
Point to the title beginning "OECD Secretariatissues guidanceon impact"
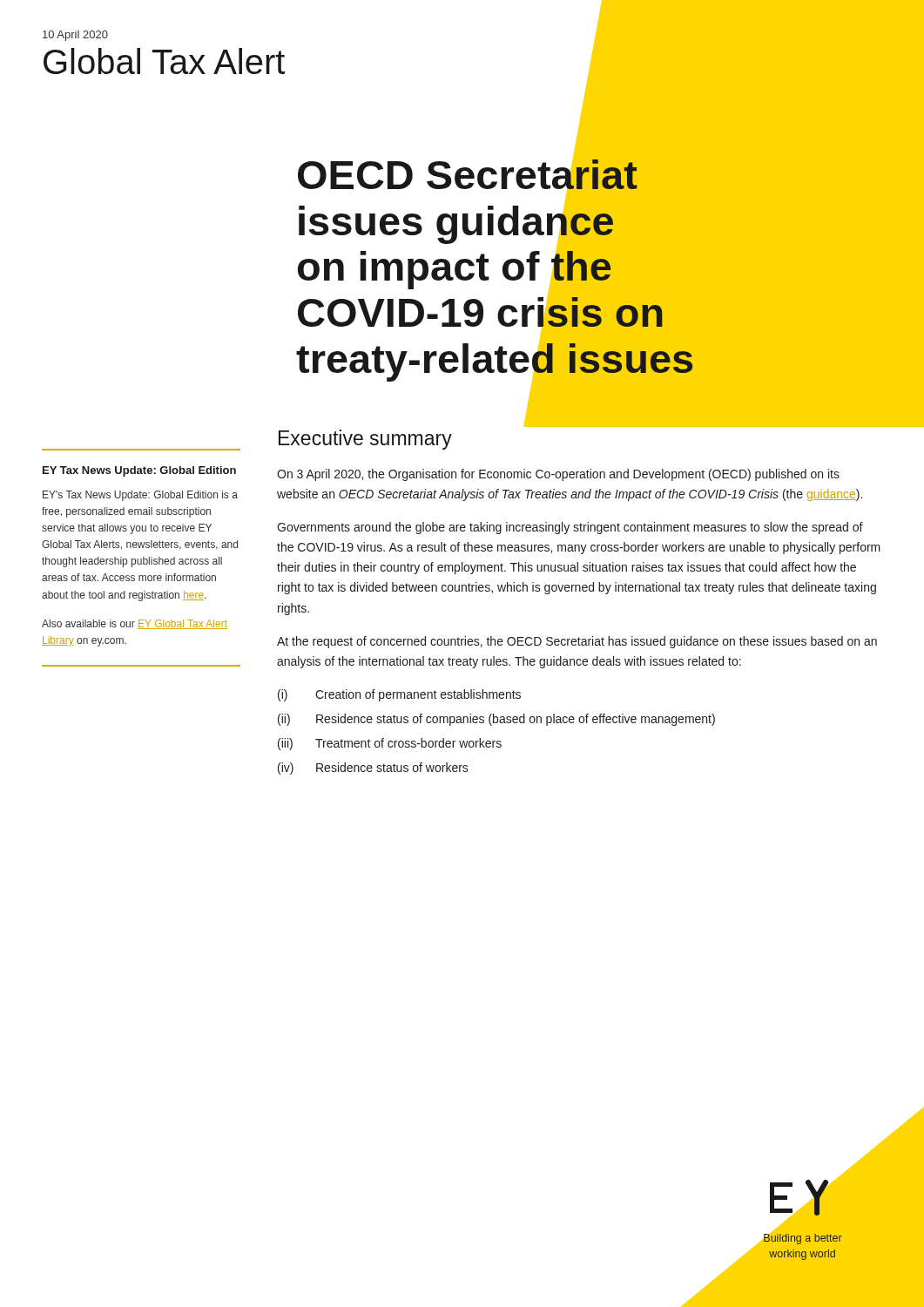[x=540, y=267]
